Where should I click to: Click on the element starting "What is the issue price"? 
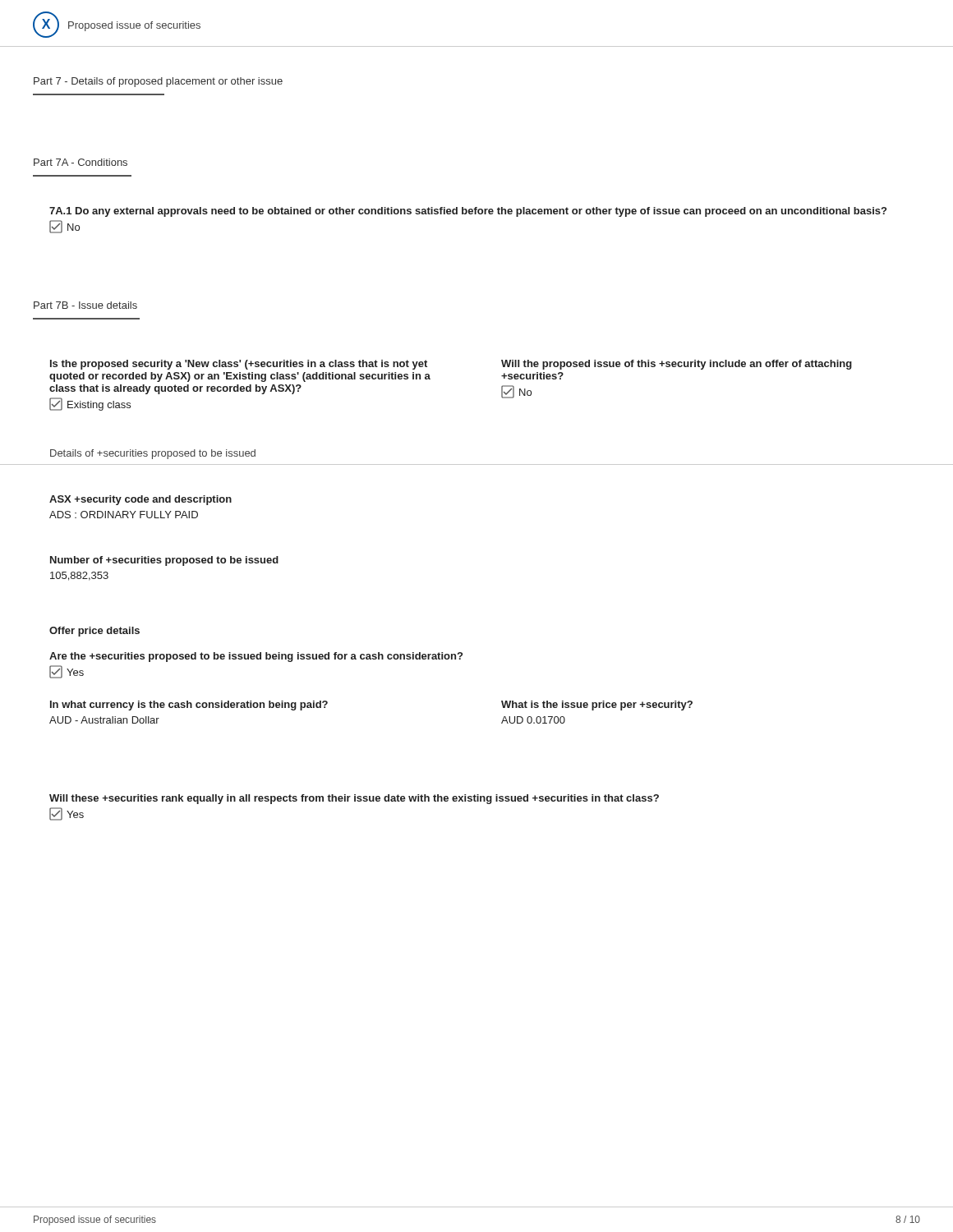point(597,706)
